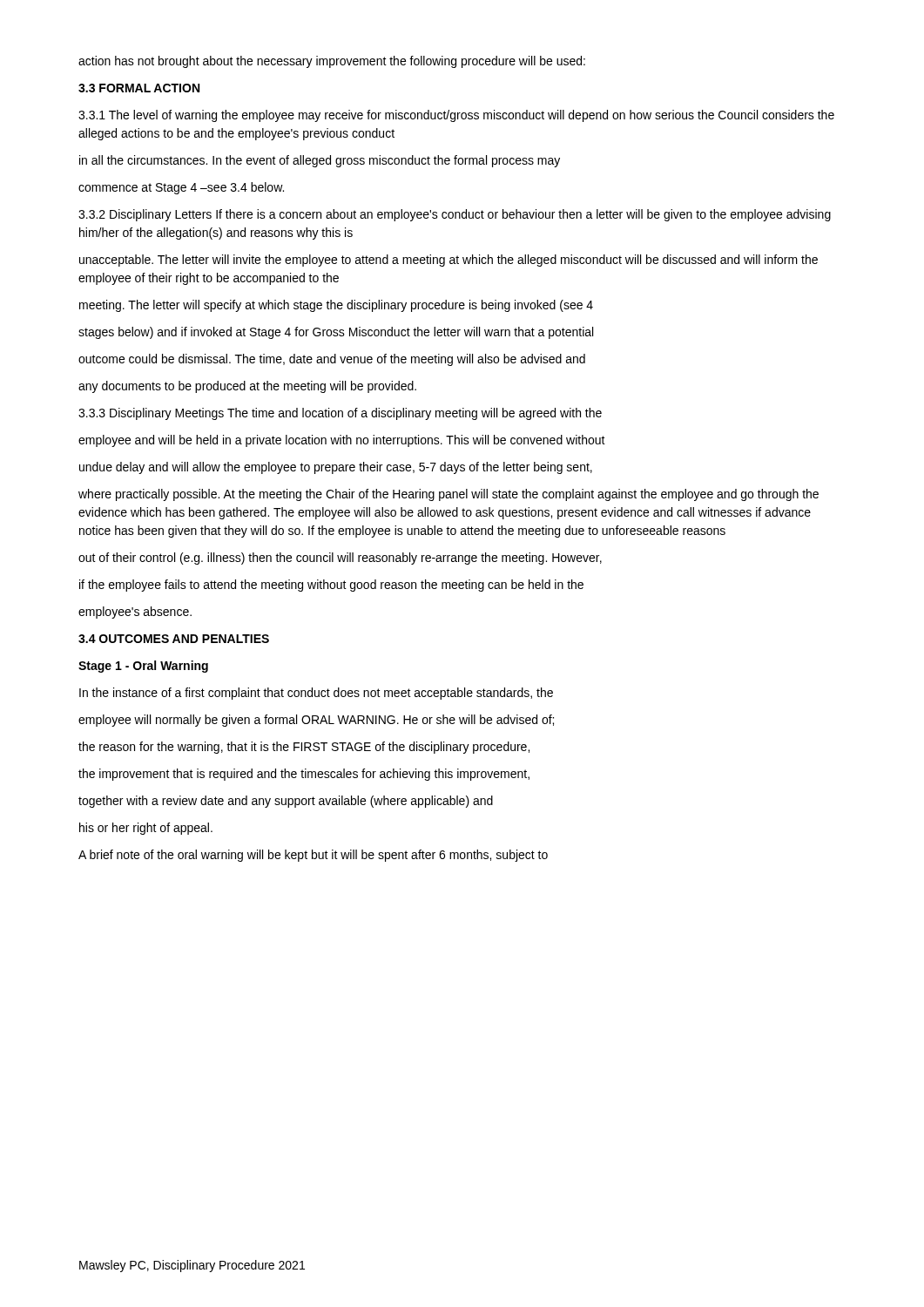The height and width of the screenshot is (1307, 924).
Task: Select the block starting "commence at Stage 4"
Action: point(182,187)
